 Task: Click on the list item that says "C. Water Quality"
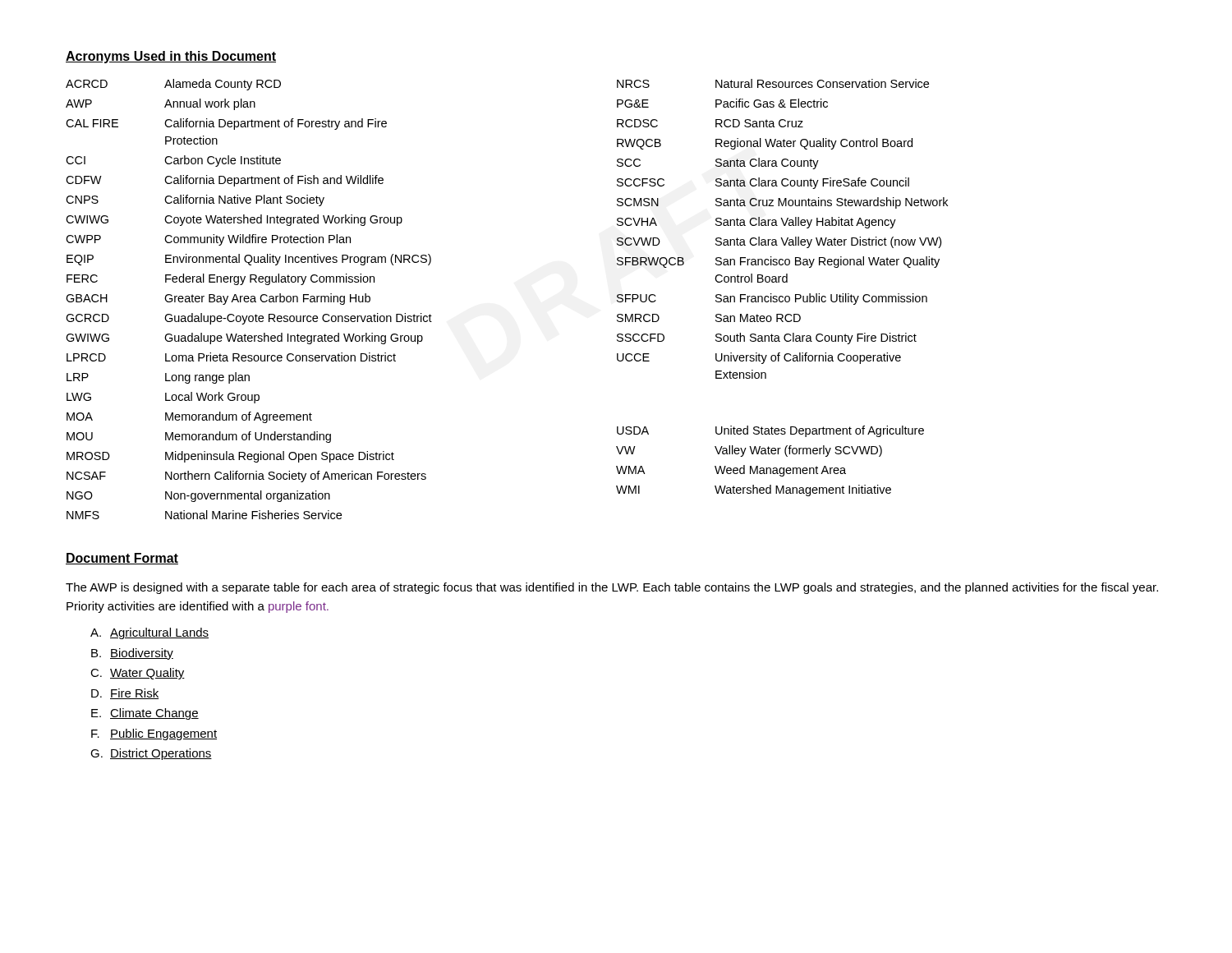pyautogui.click(x=138, y=674)
